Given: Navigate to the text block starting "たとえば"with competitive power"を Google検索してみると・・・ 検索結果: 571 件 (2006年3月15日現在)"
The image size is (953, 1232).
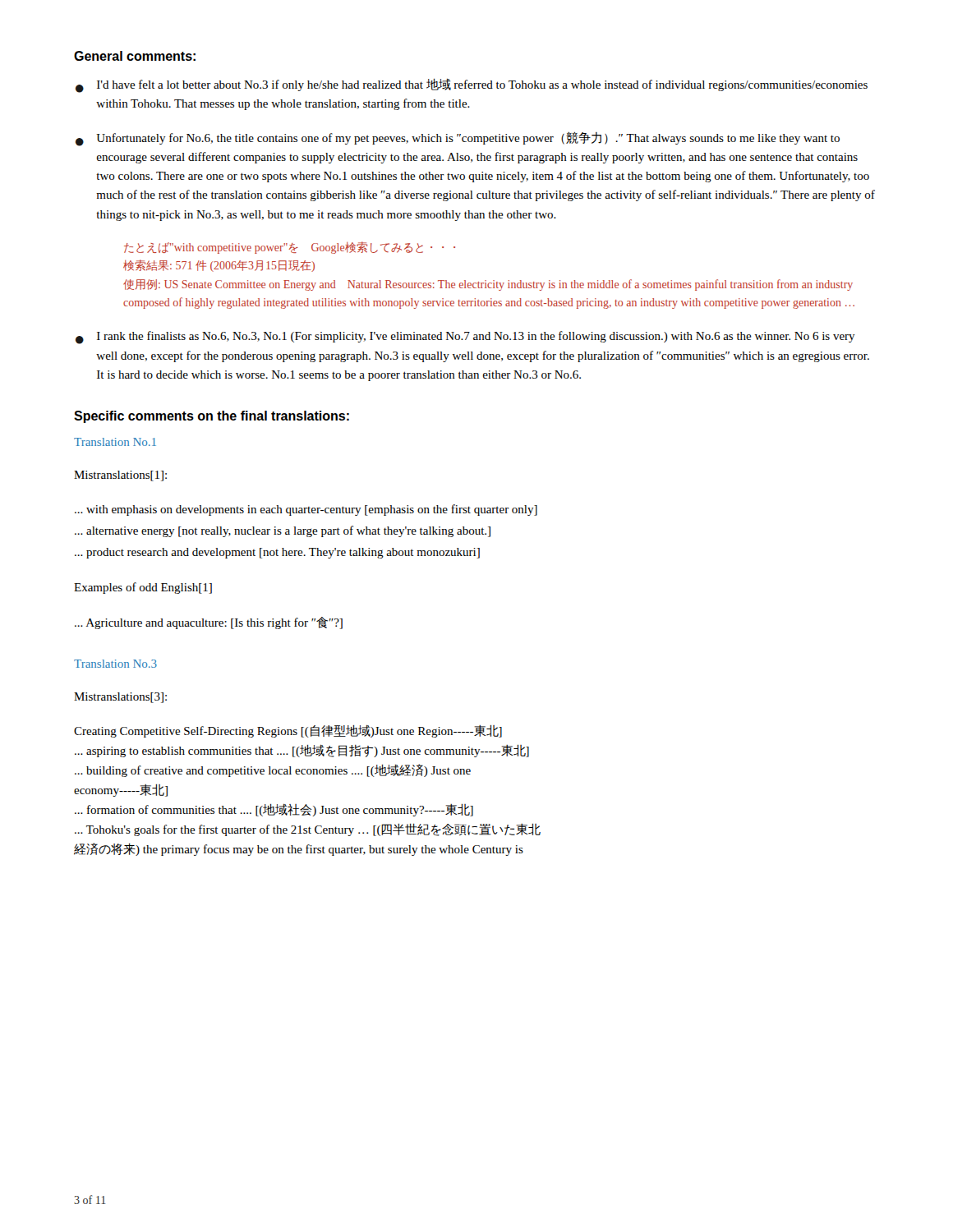Looking at the screenshot, I should pos(489,275).
